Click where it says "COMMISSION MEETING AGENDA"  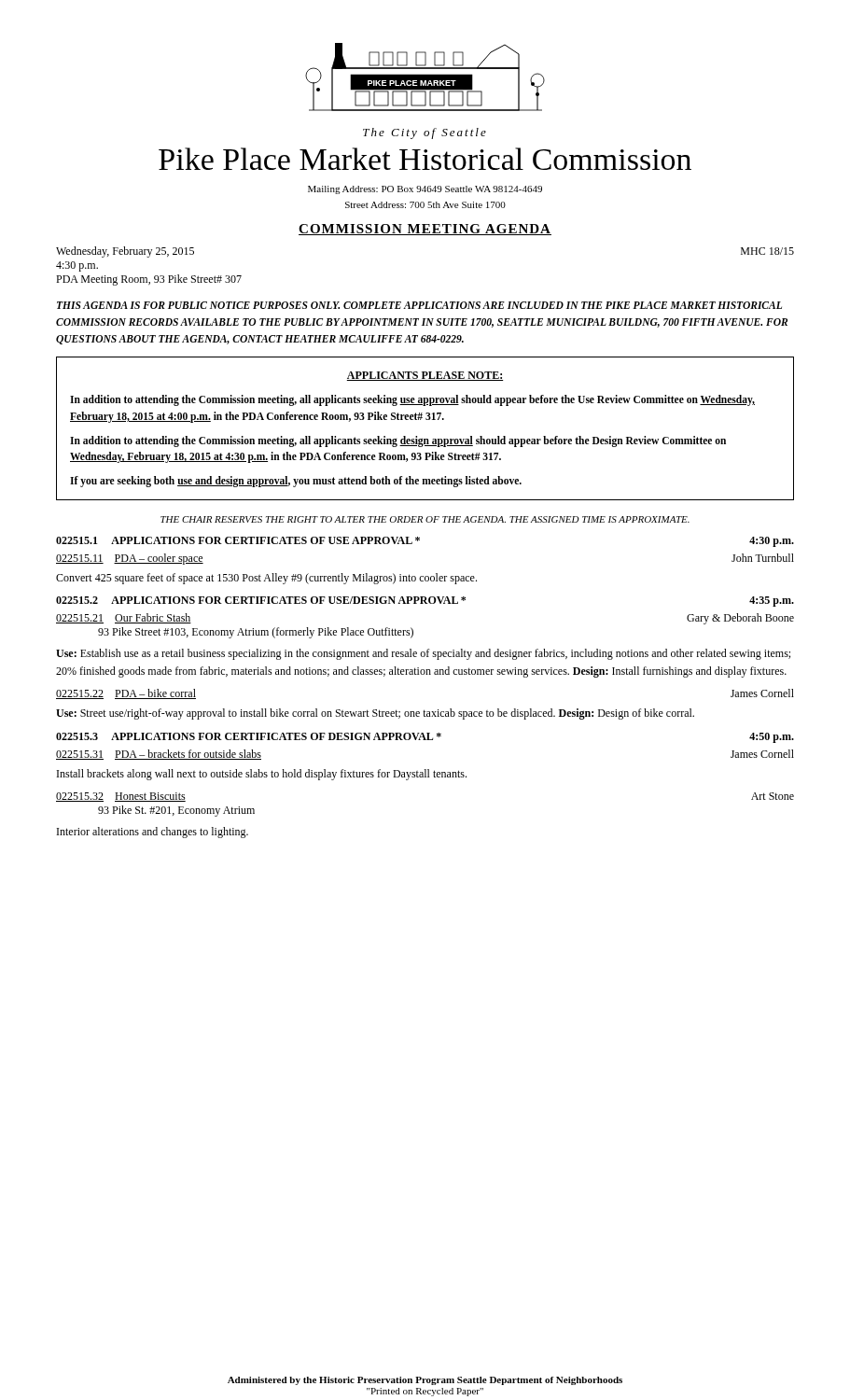[425, 229]
